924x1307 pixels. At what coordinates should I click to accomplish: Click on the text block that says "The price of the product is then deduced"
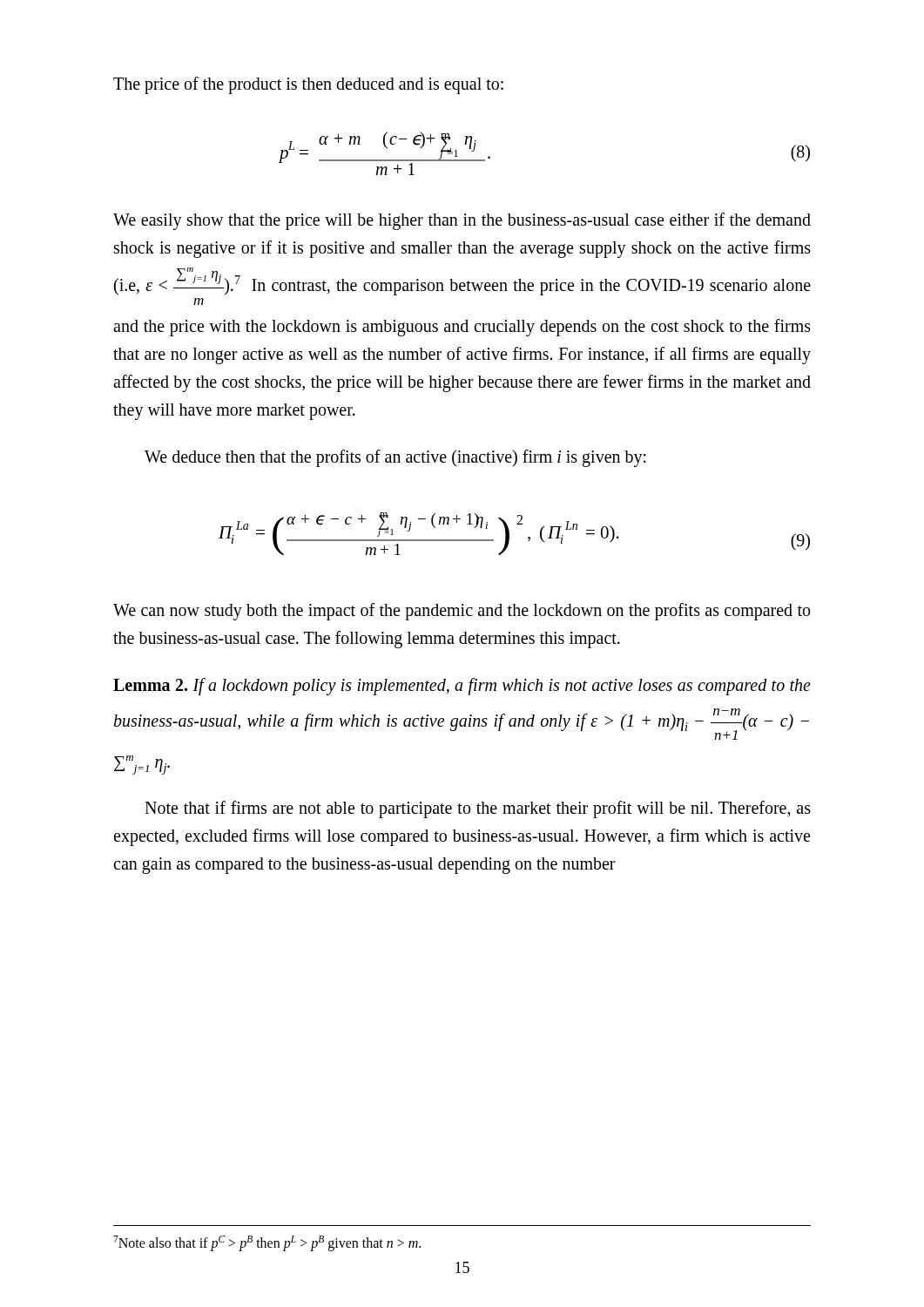click(309, 84)
